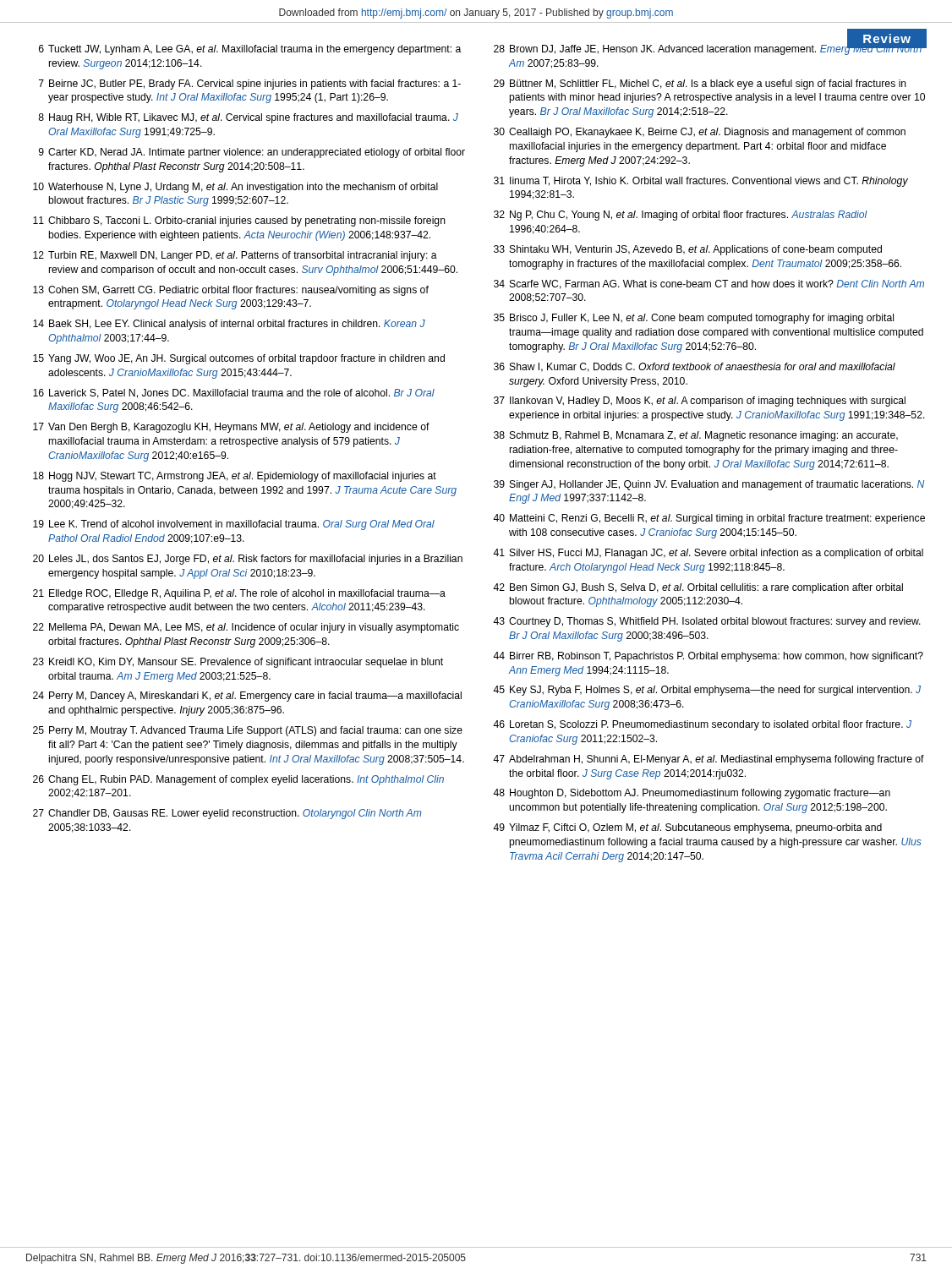Click on the list item containing "35 Brisco J, Fuller K, Lee N,"
The width and height of the screenshot is (952, 1268).
pos(706,333)
